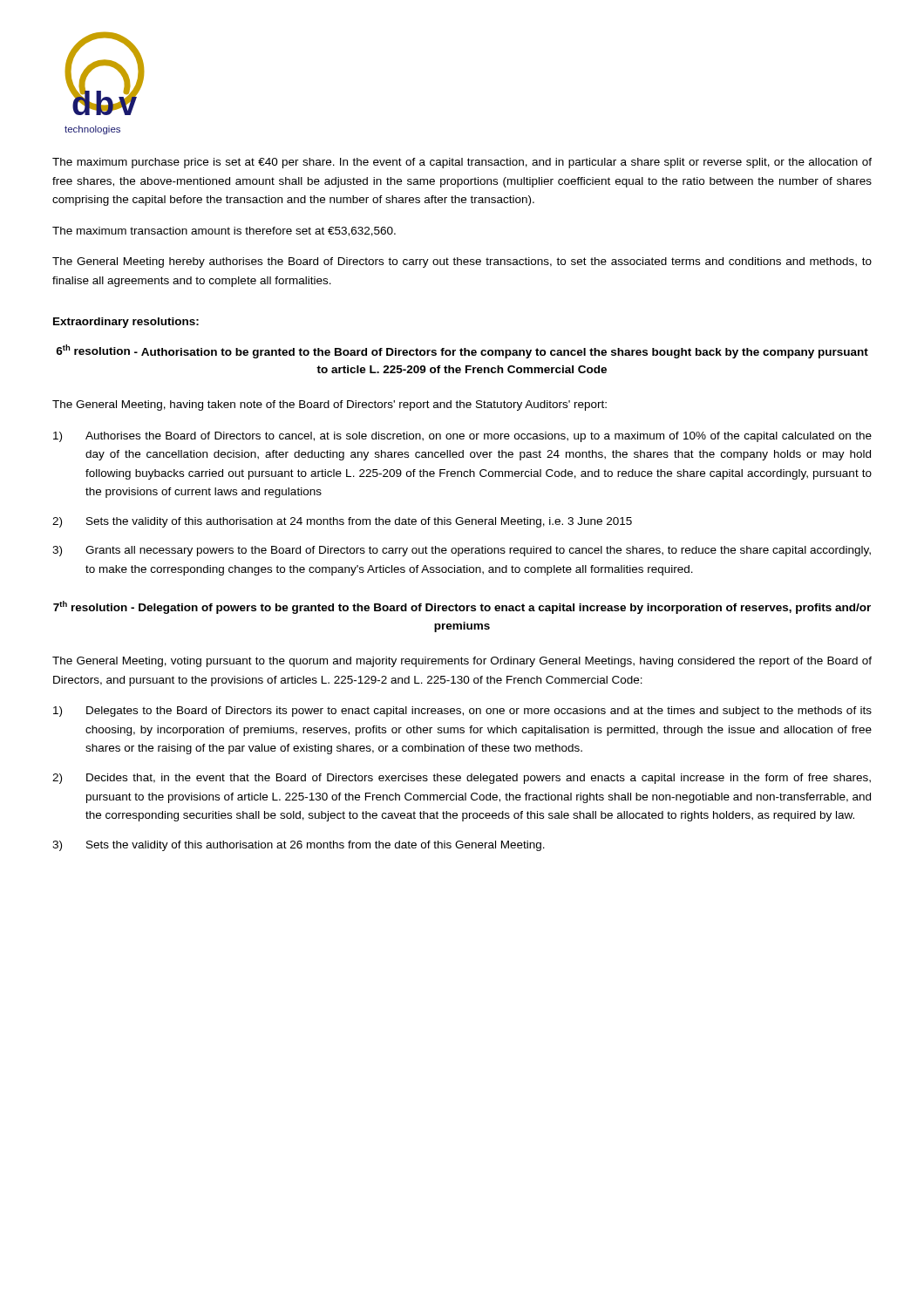
Task: Locate the text starting "3) Sets the validity of this"
Action: [462, 845]
